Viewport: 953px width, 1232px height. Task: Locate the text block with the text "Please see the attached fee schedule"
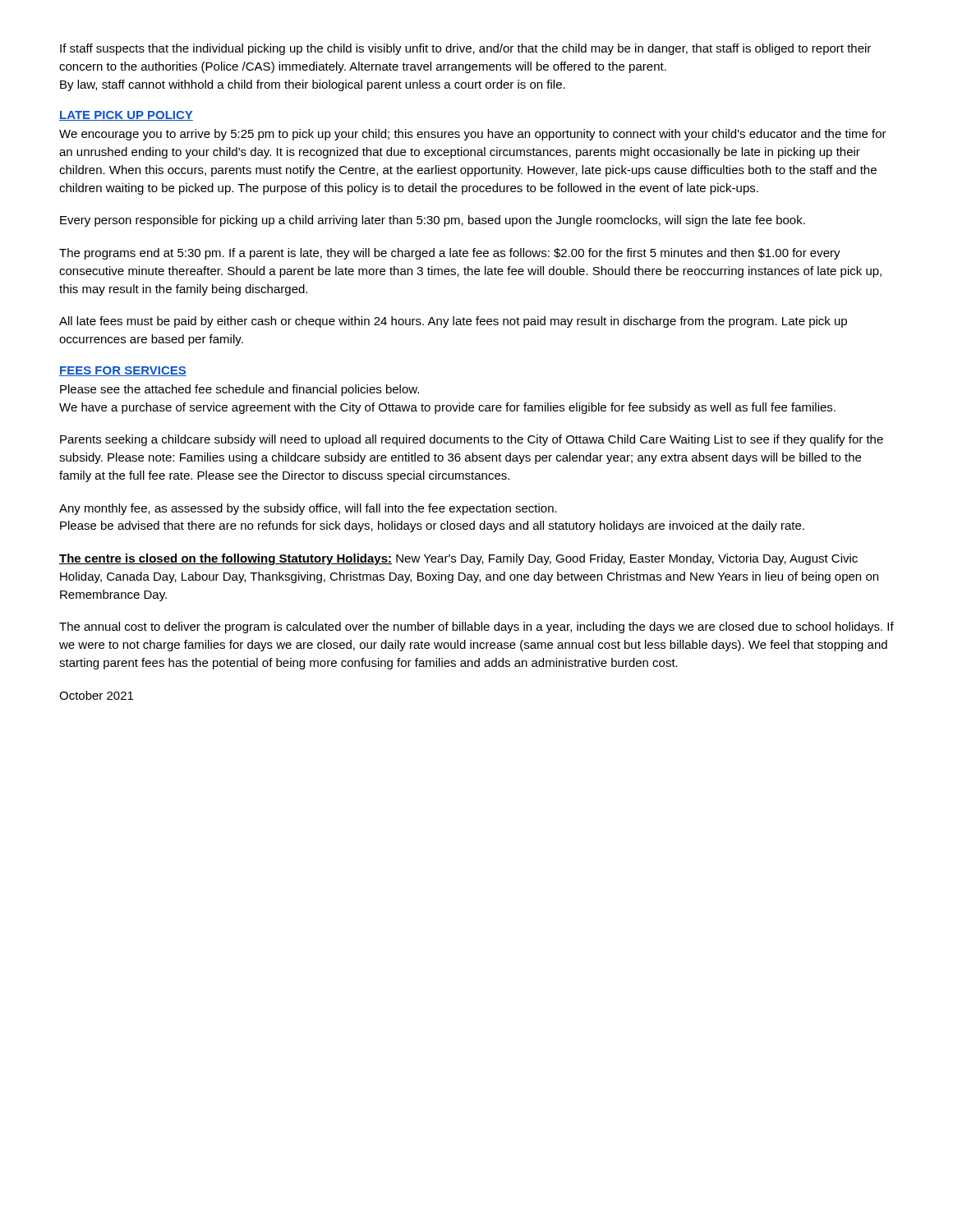[x=448, y=398]
